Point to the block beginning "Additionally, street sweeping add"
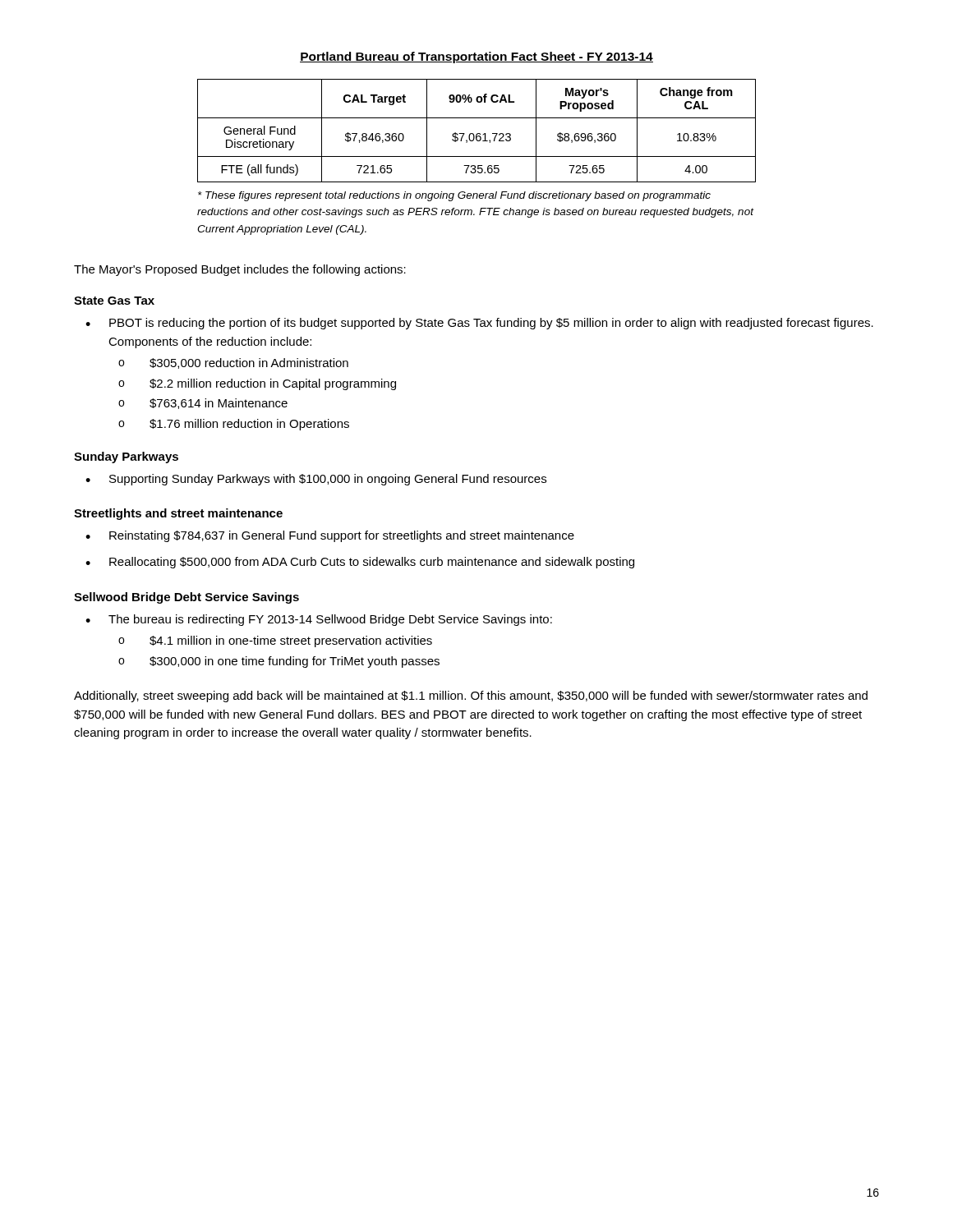Viewport: 953px width, 1232px height. [x=471, y=714]
